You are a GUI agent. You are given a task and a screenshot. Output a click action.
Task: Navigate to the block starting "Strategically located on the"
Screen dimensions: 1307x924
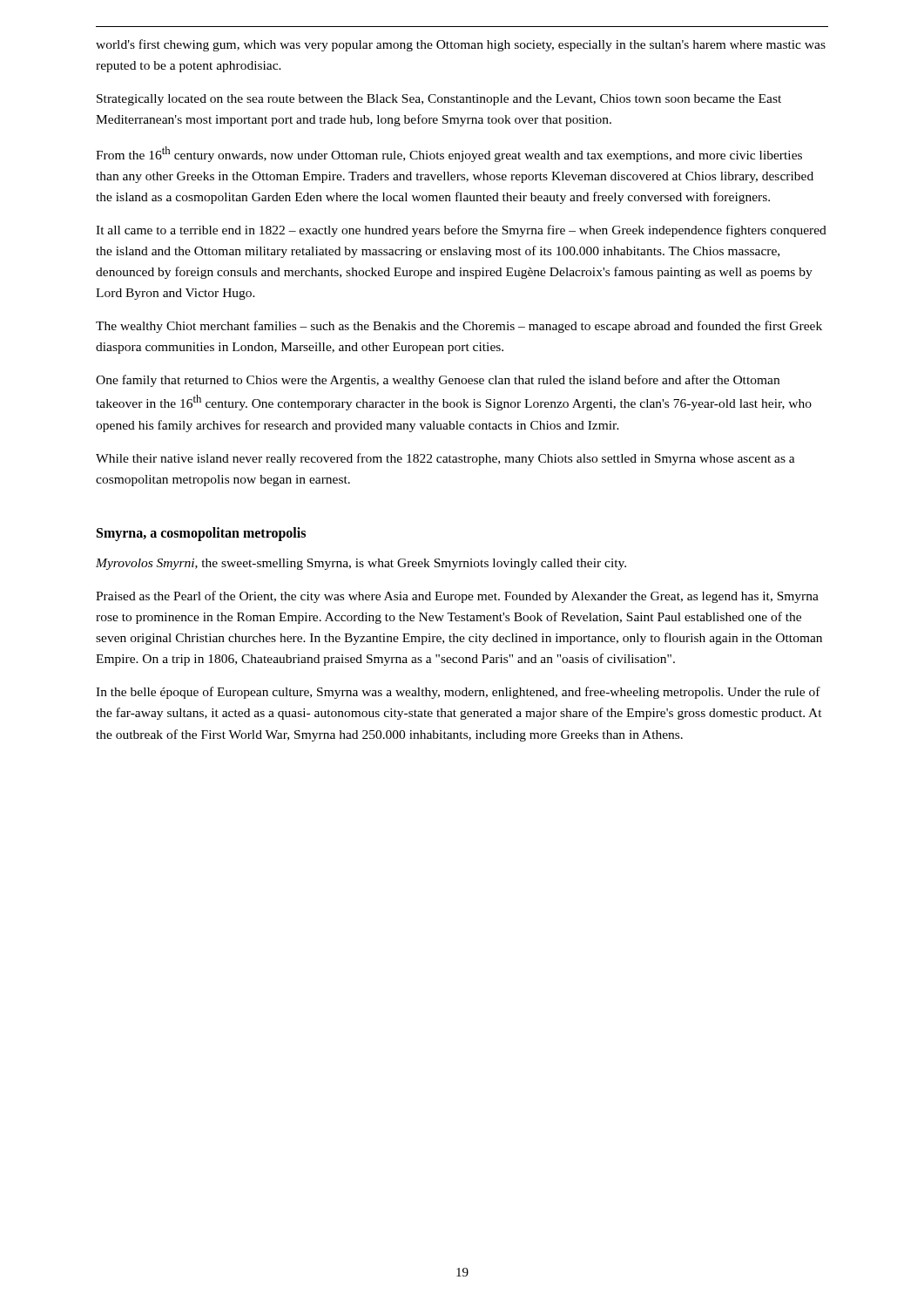439,109
